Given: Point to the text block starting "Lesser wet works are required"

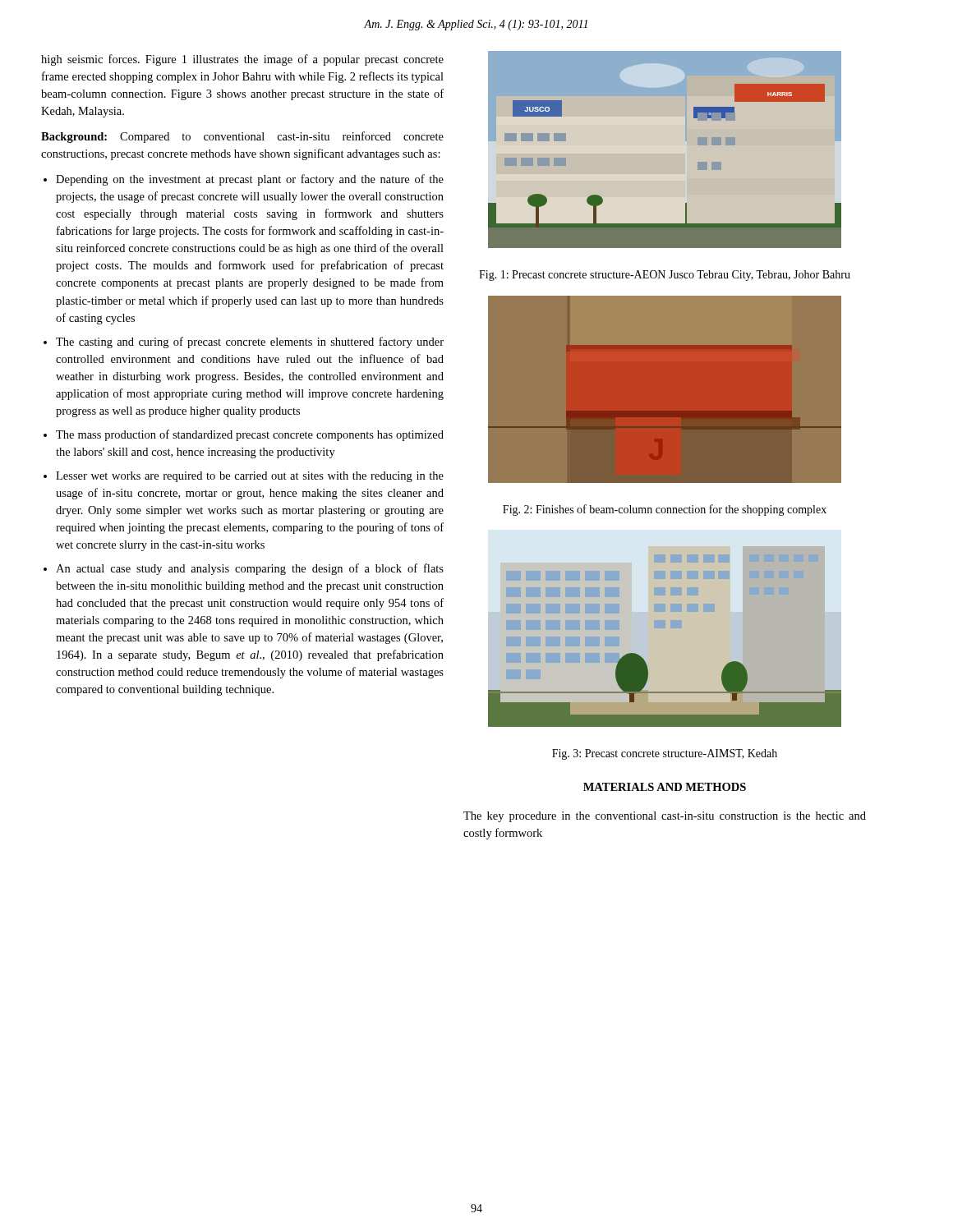Looking at the screenshot, I should pyautogui.click(x=250, y=510).
